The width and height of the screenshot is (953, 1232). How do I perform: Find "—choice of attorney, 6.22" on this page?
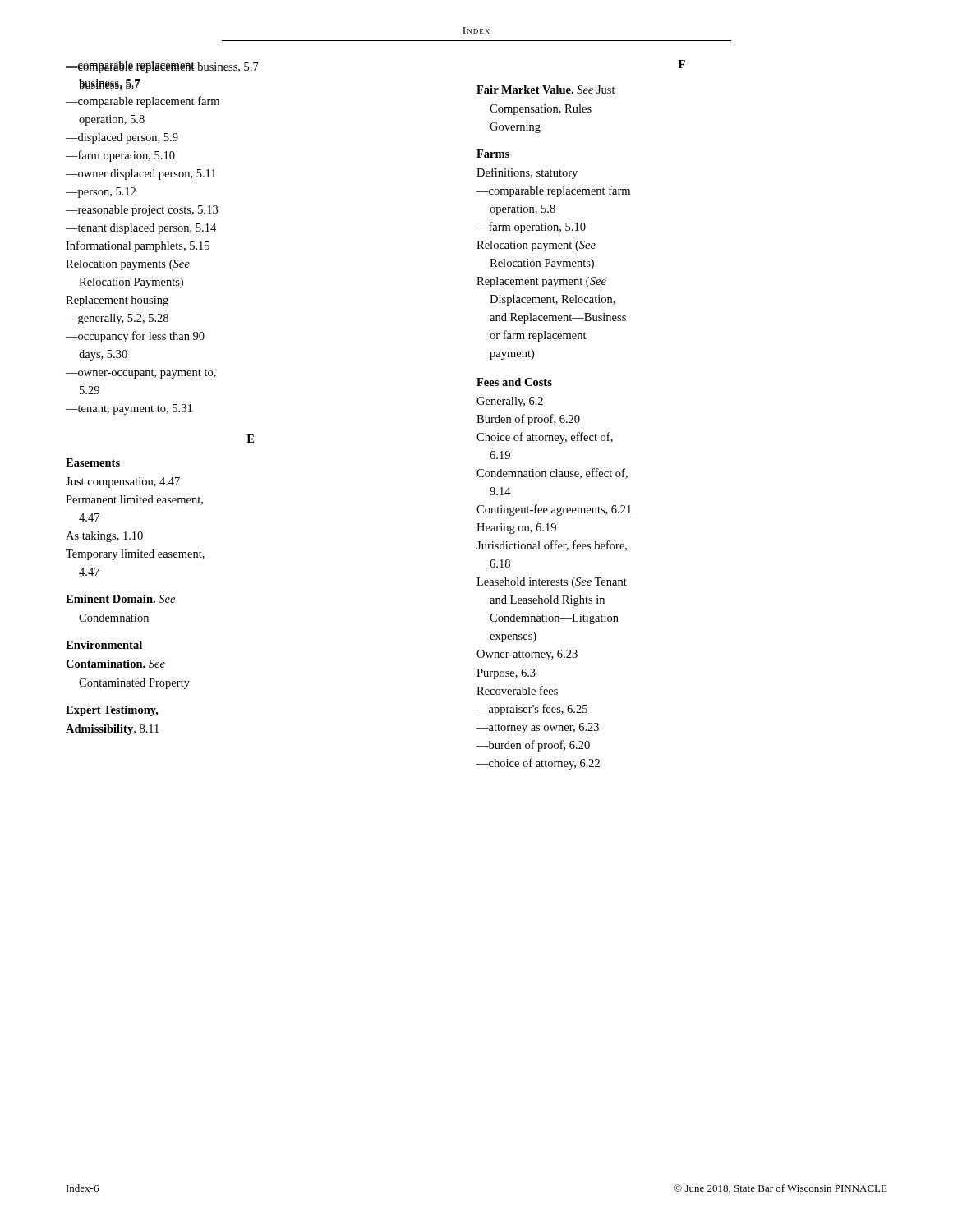point(538,763)
